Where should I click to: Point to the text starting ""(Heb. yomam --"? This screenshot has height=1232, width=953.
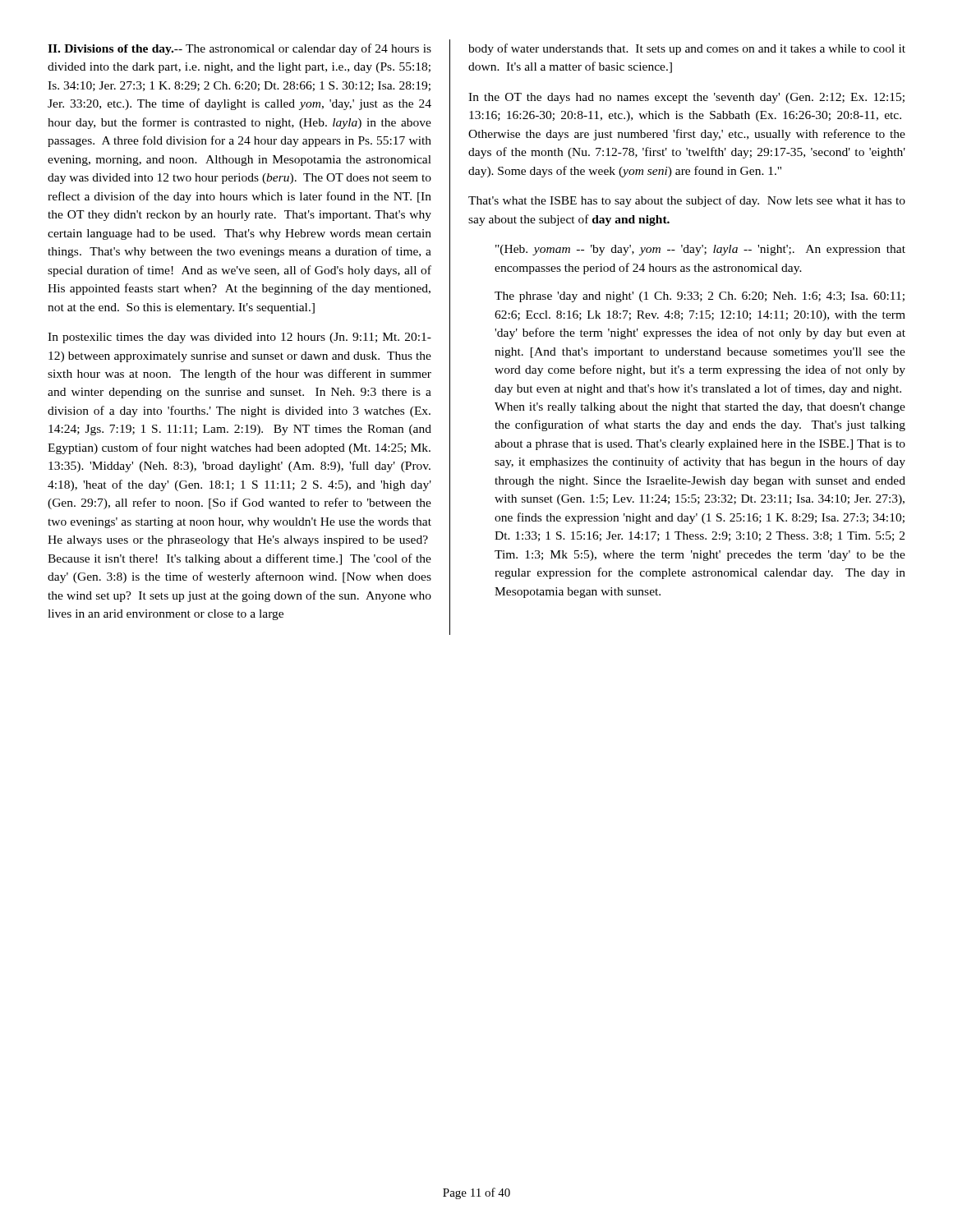[700, 258]
